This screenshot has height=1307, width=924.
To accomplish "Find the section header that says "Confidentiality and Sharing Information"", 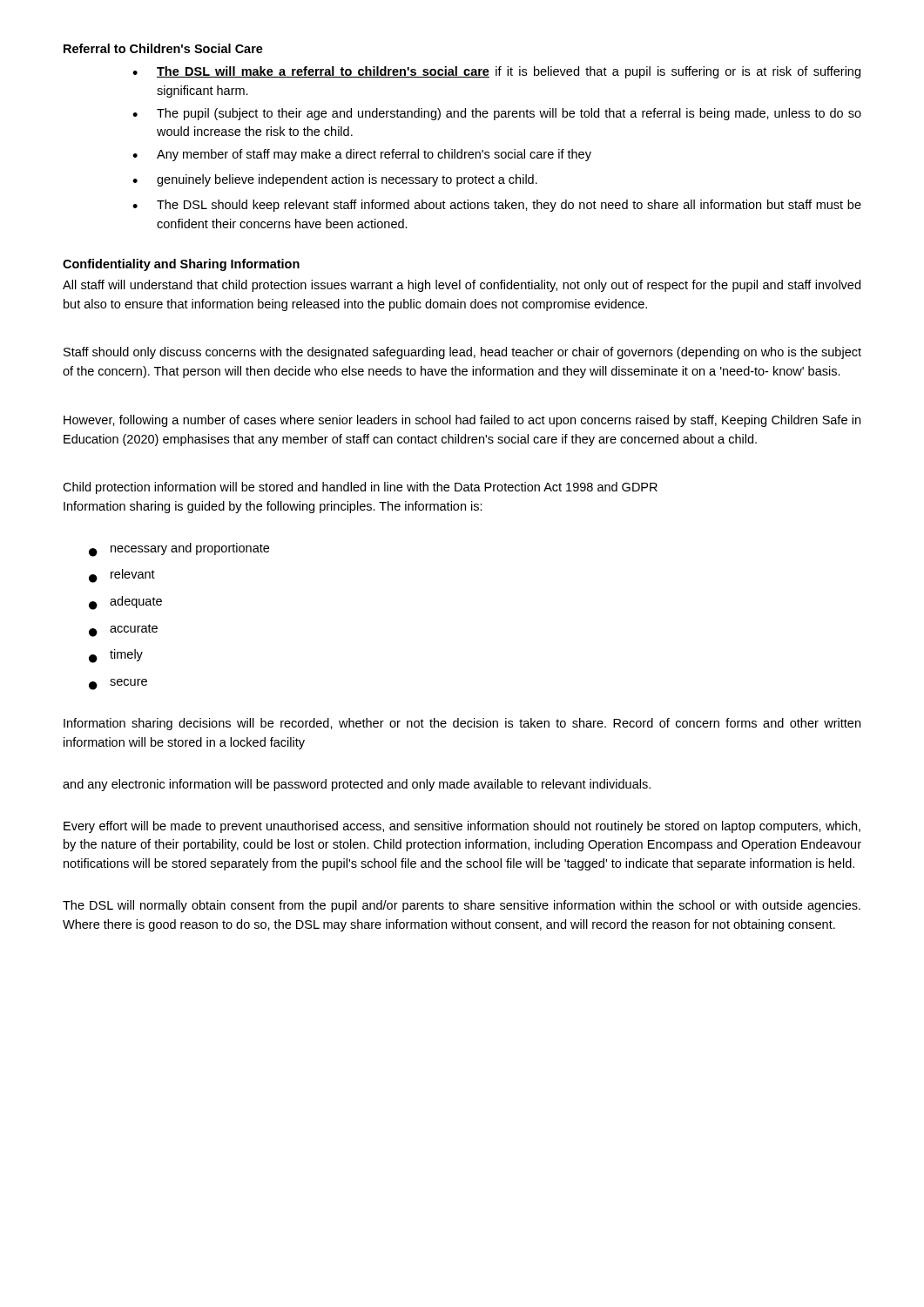I will click(181, 264).
